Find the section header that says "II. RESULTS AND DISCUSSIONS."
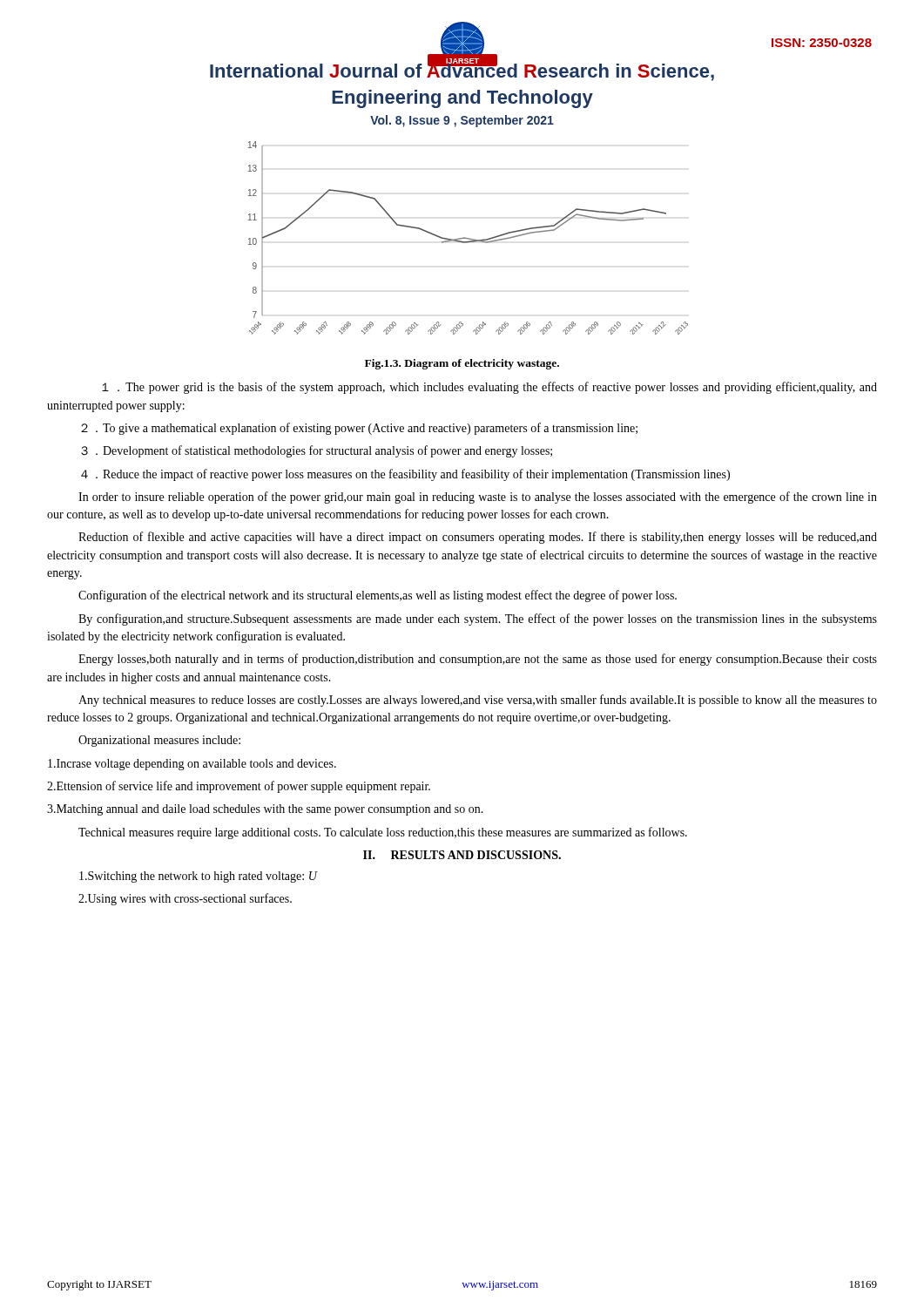This screenshot has height=1307, width=924. [x=462, y=855]
